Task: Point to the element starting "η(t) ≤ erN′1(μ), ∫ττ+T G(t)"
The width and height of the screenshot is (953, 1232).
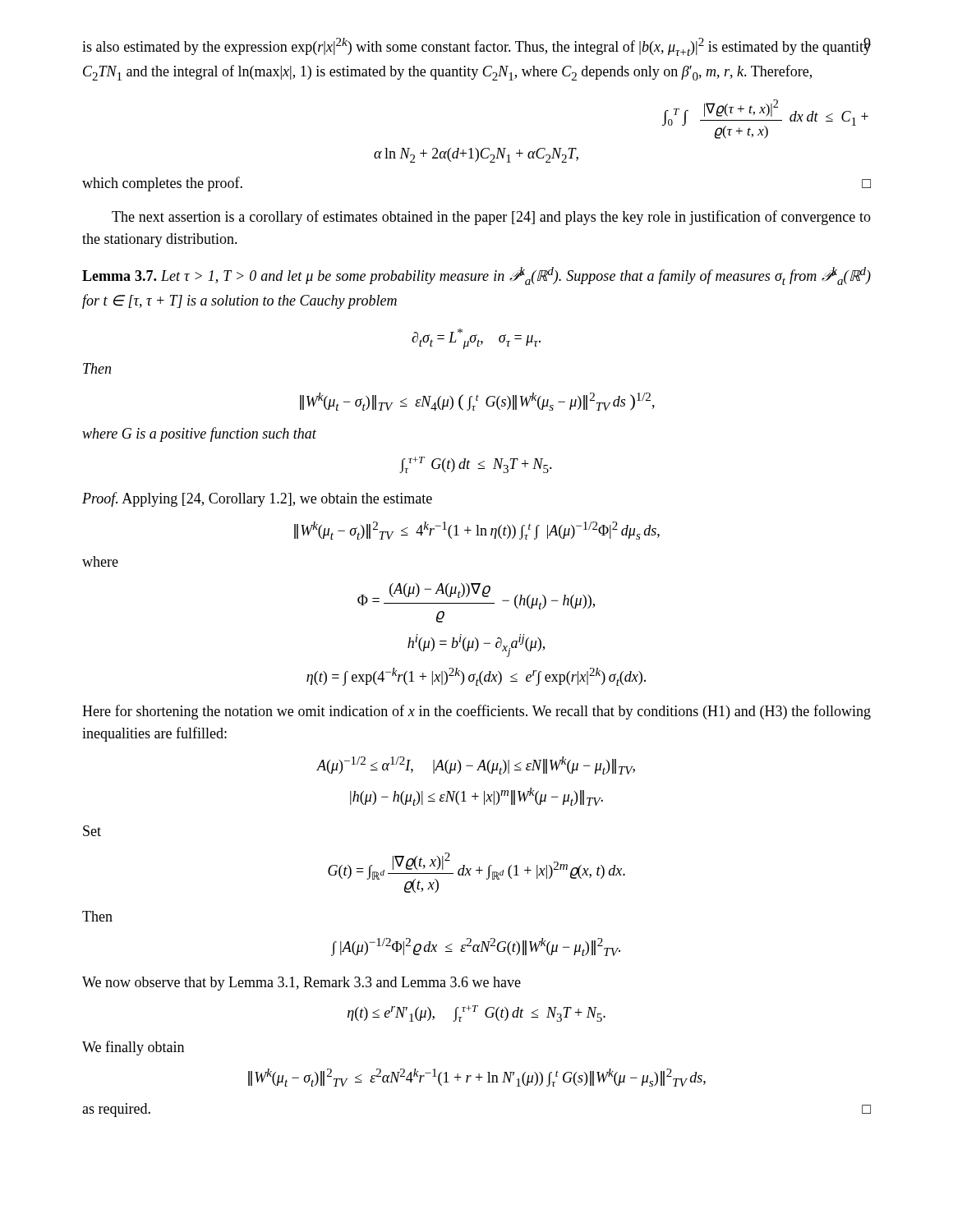Action: click(x=476, y=1012)
